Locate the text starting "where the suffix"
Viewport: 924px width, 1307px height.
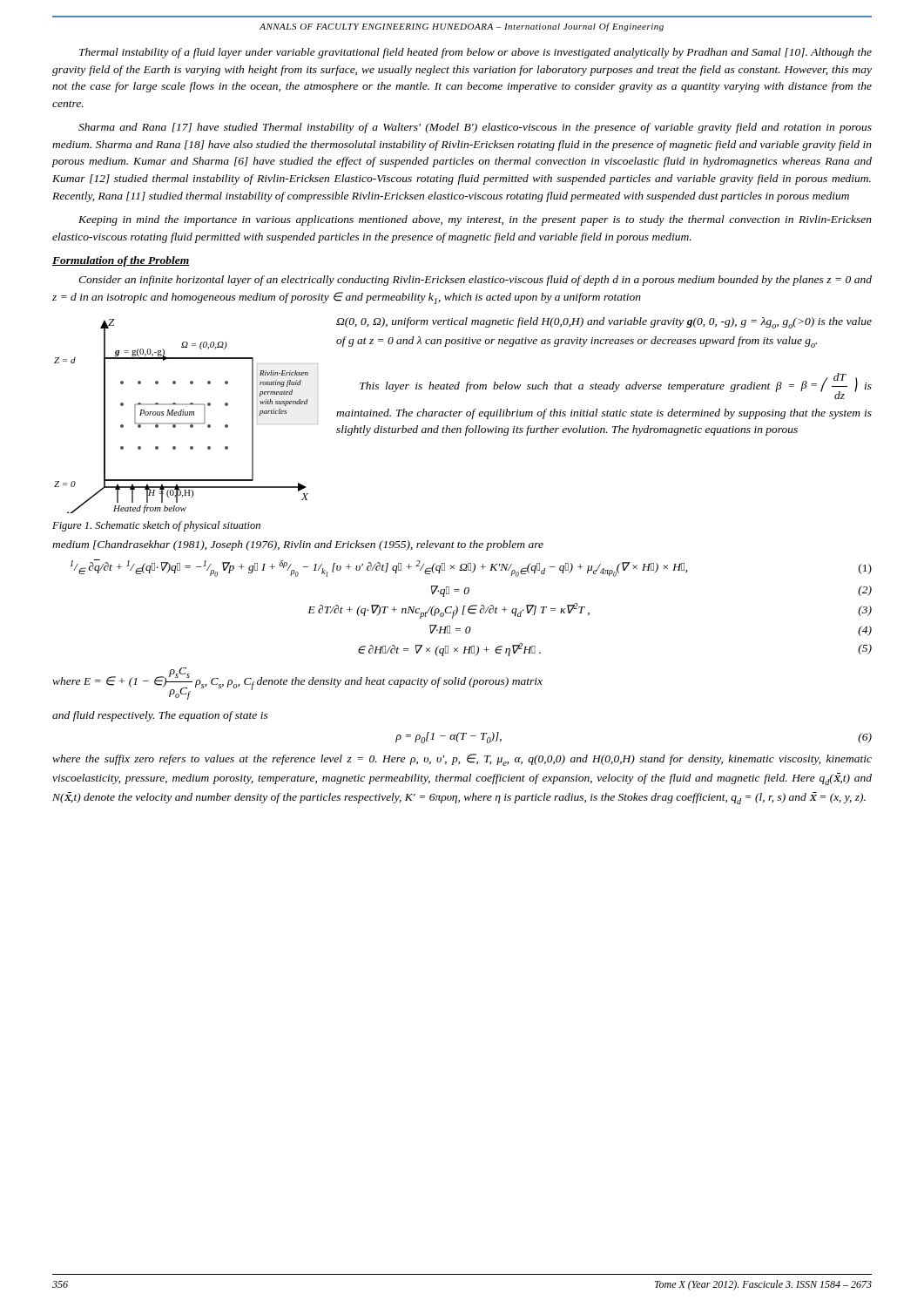point(462,779)
